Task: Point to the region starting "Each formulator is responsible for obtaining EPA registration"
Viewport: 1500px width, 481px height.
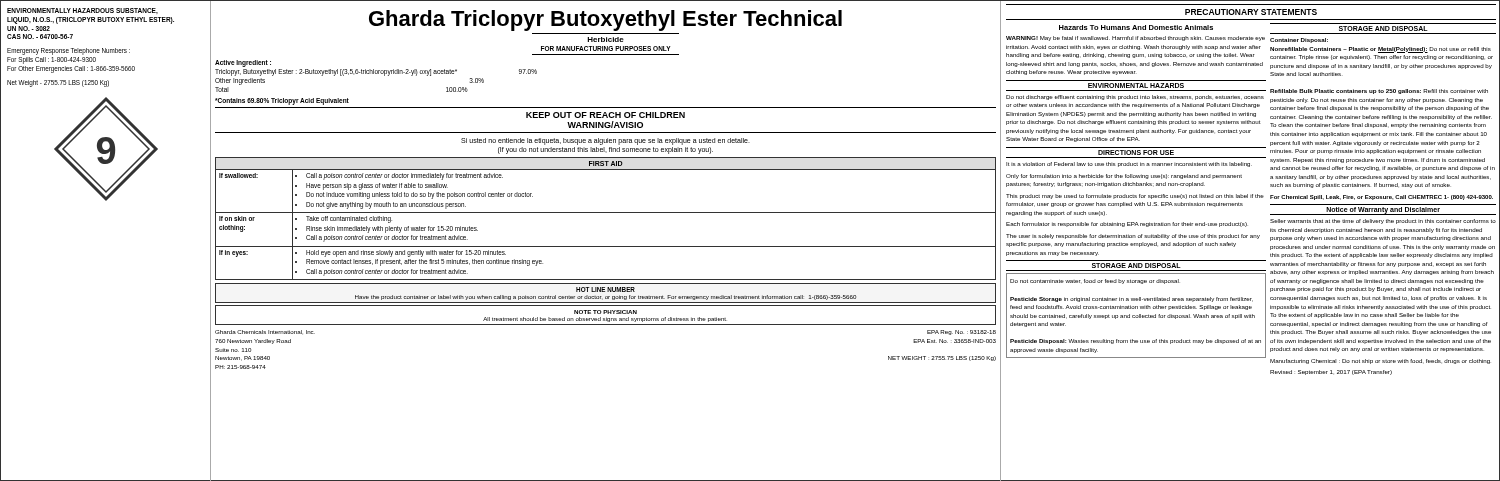Action: coord(1127,224)
